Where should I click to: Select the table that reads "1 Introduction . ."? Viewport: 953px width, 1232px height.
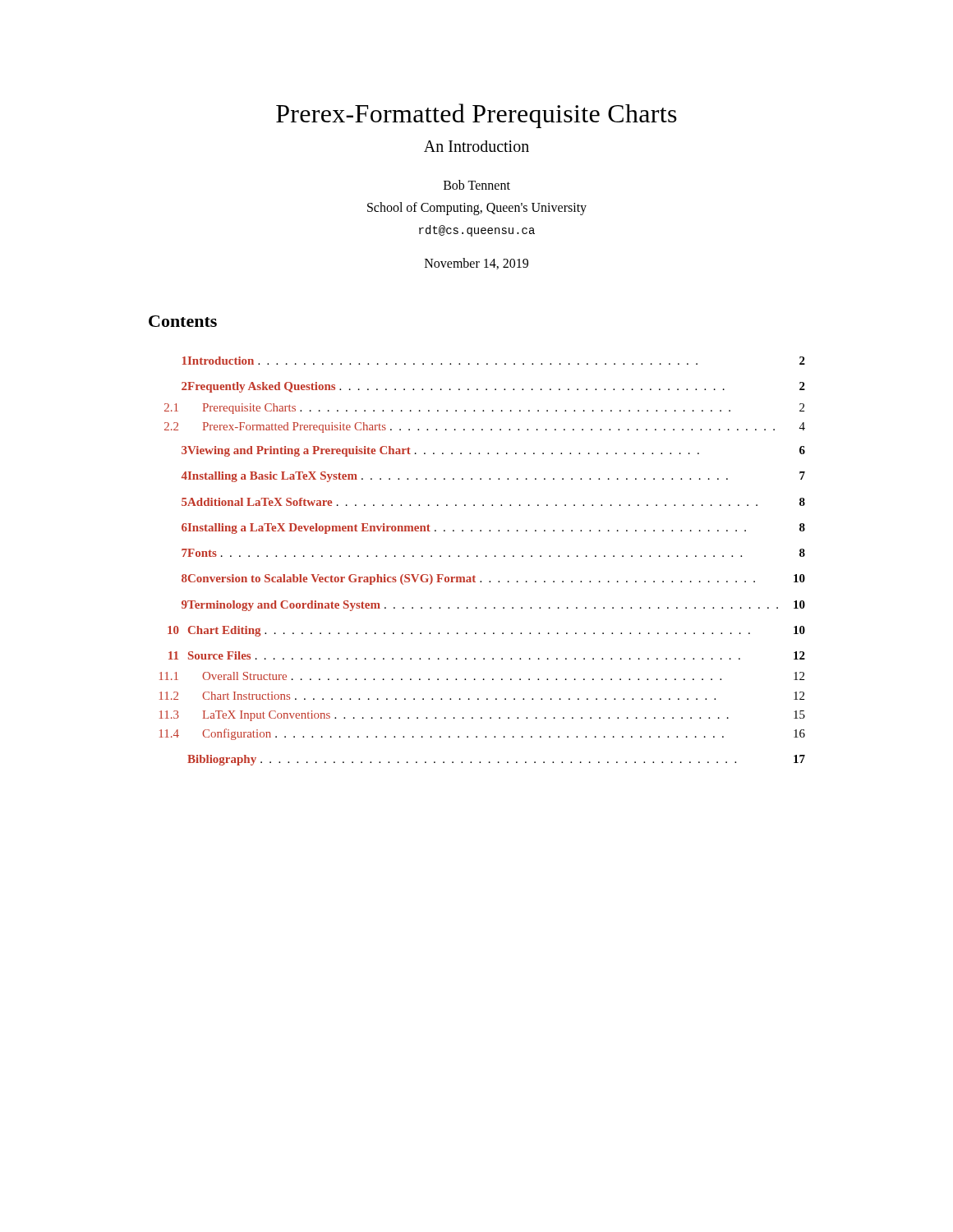[476, 559]
